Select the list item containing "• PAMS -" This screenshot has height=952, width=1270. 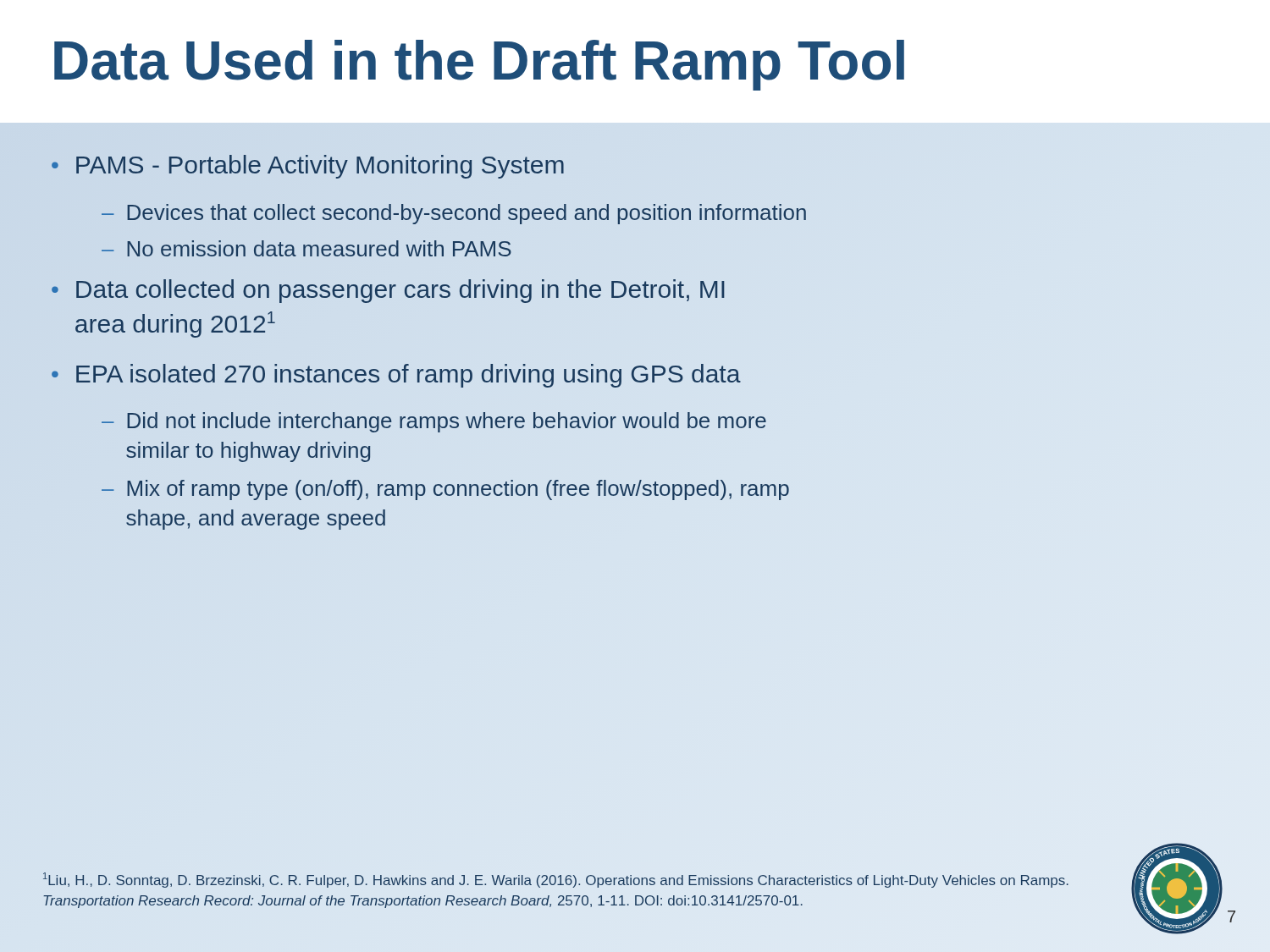tap(308, 165)
